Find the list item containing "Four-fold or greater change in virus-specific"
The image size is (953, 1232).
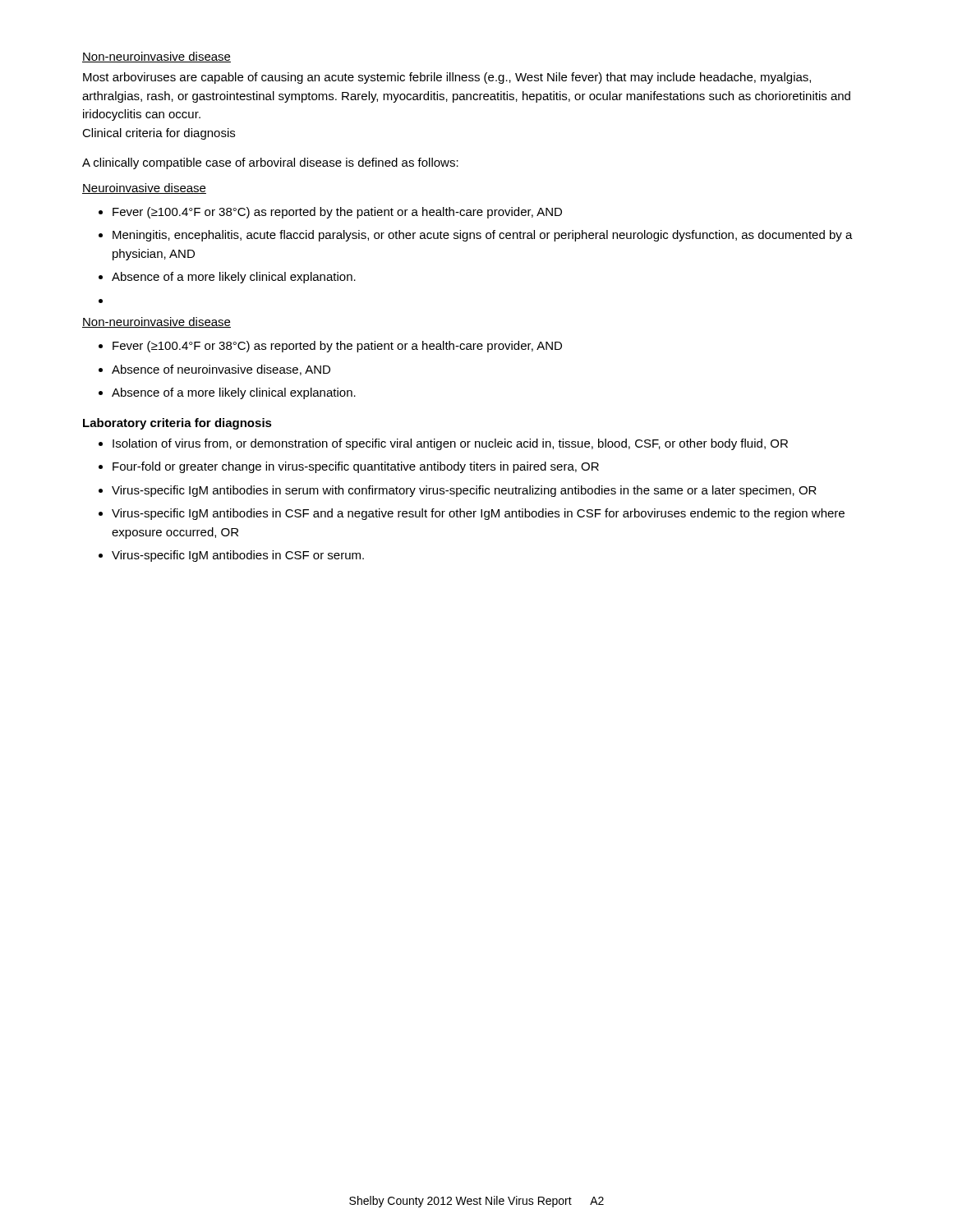(x=356, y=466)
